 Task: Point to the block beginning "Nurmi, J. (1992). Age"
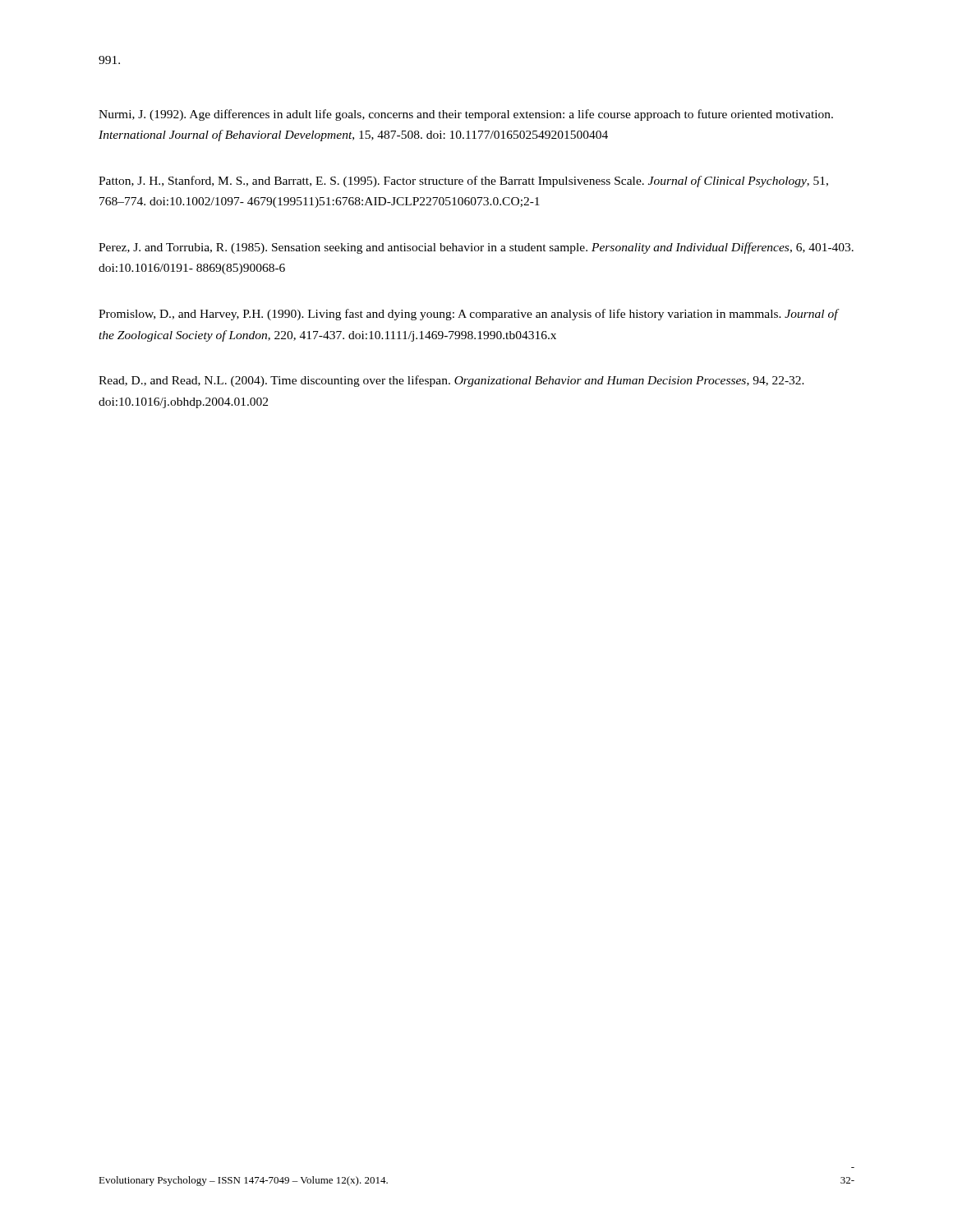coord(466,124)
